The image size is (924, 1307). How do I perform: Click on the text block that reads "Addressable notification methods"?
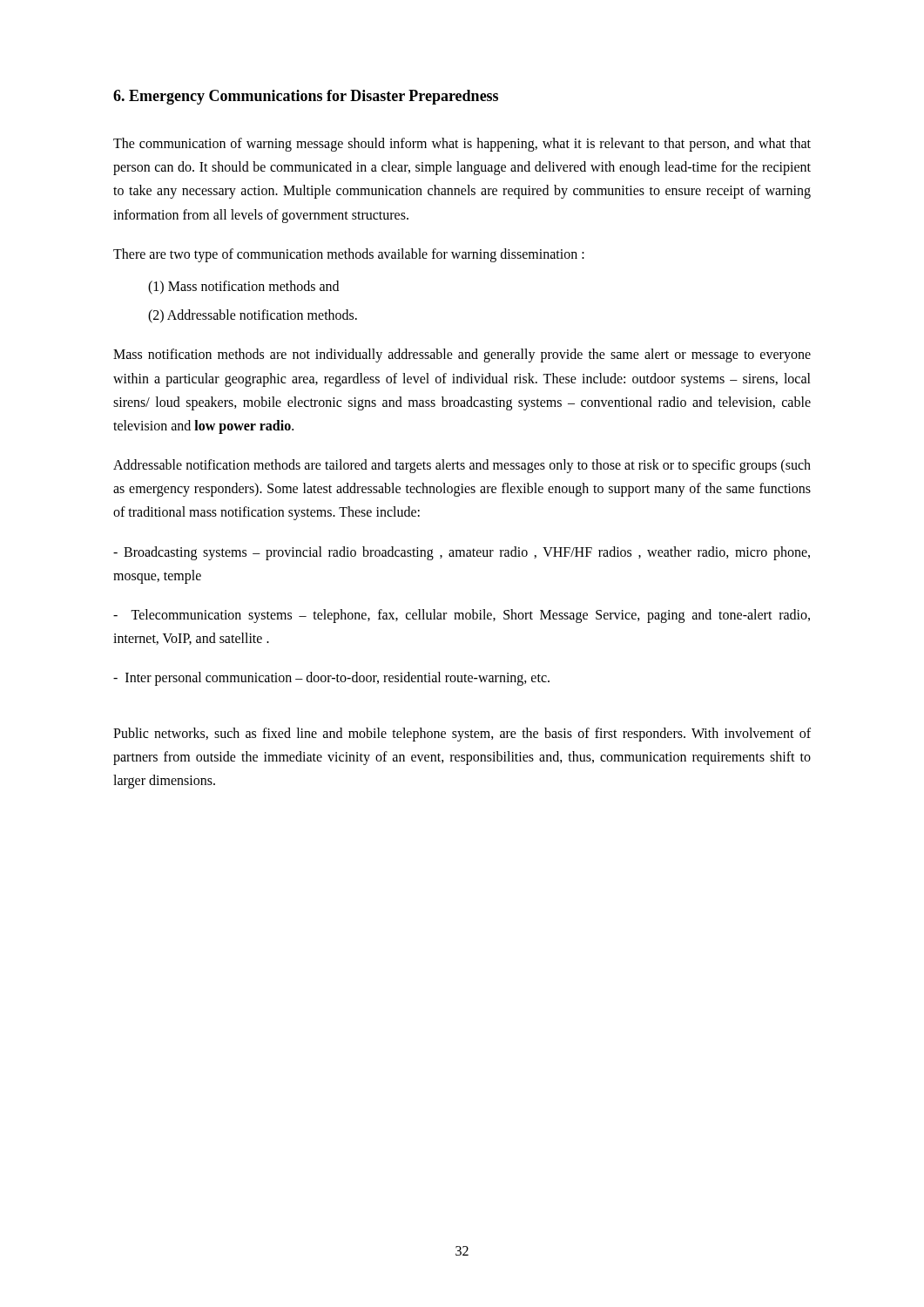coord(462,489)
